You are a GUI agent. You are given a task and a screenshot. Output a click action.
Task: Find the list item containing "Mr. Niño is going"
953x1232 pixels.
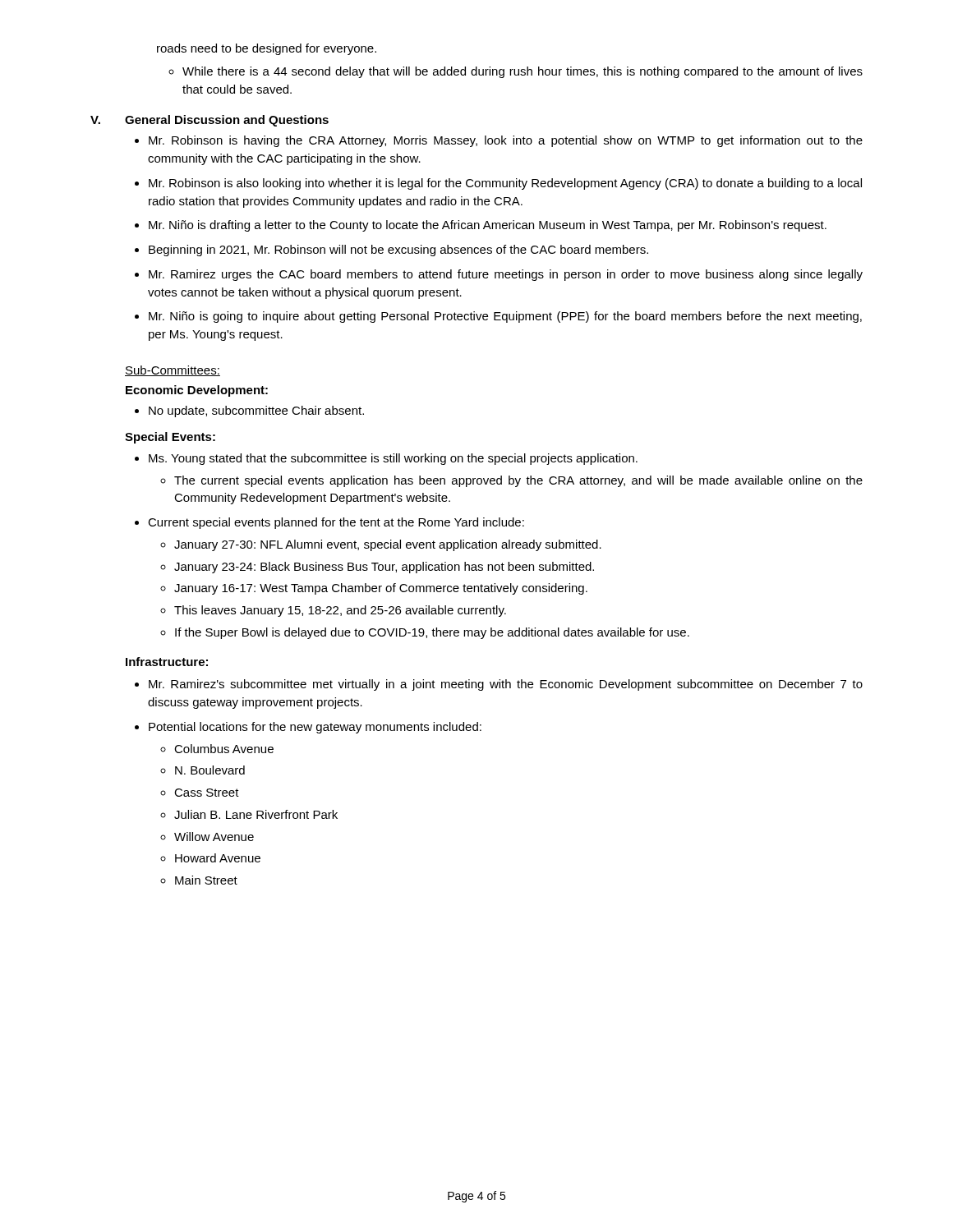click(505, 325)
